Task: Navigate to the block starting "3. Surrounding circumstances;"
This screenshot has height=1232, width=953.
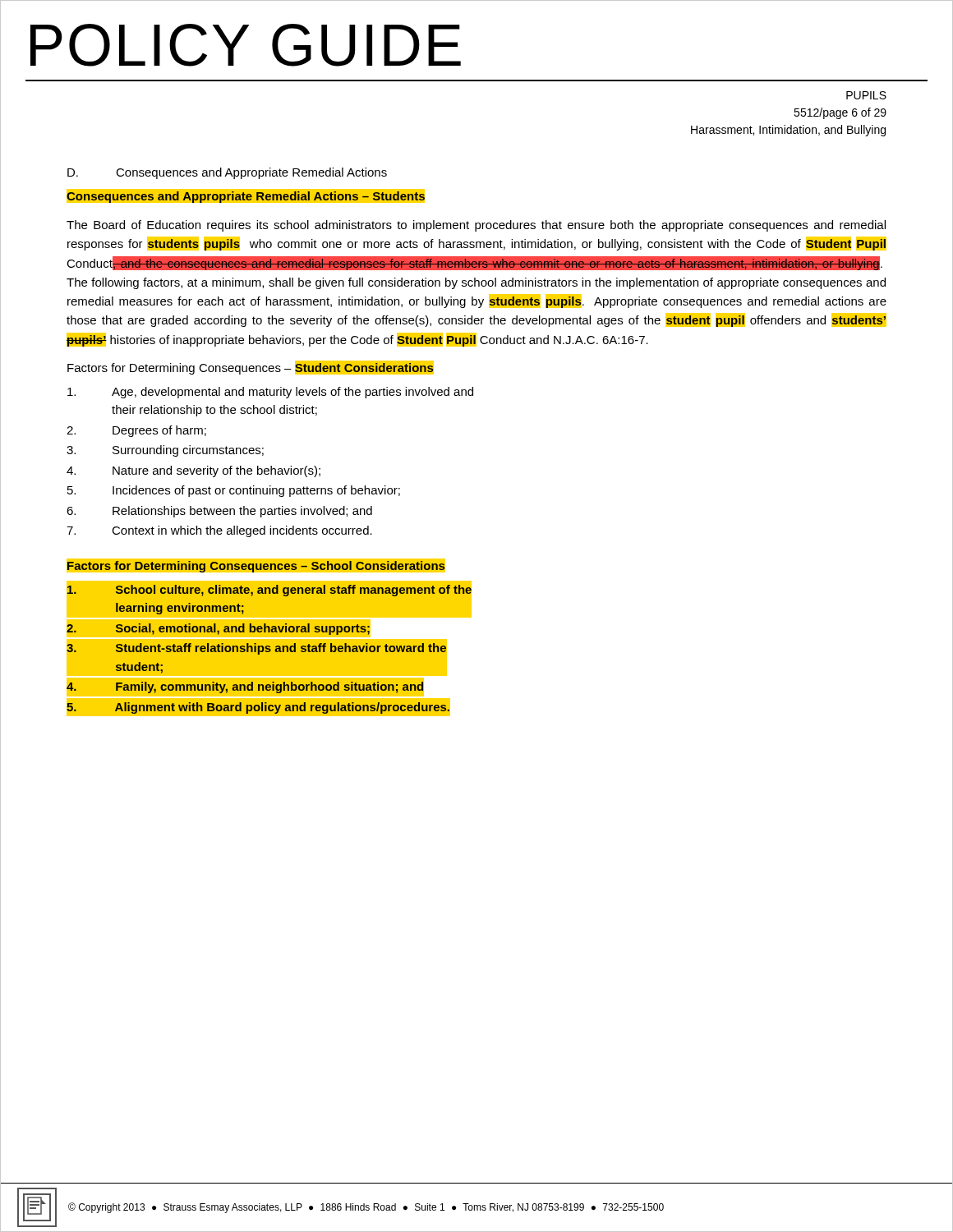Action: pyautogui.click(x=165, y=451)
